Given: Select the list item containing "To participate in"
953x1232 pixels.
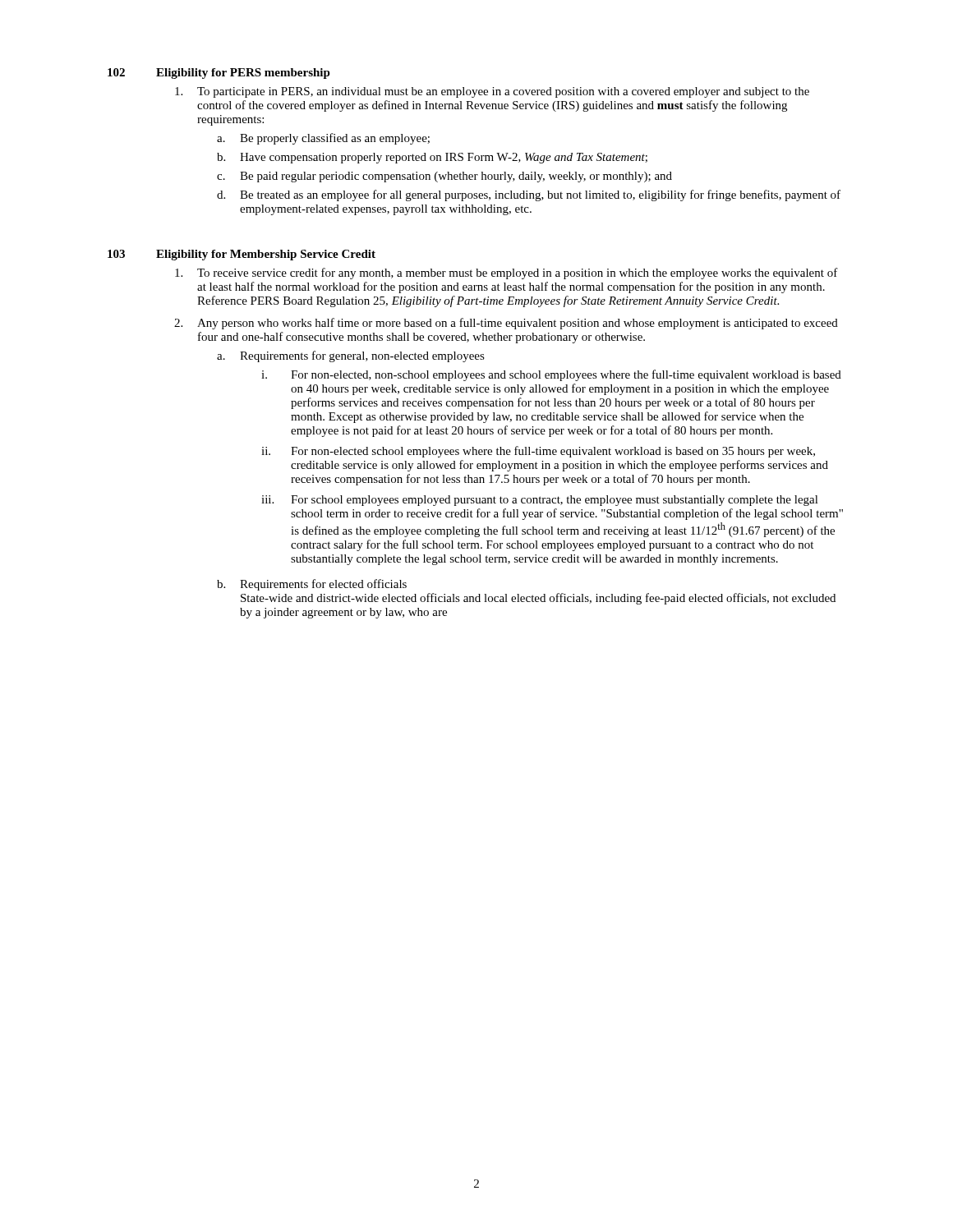Looking at the screenshot, I should [x=522, y=153].
